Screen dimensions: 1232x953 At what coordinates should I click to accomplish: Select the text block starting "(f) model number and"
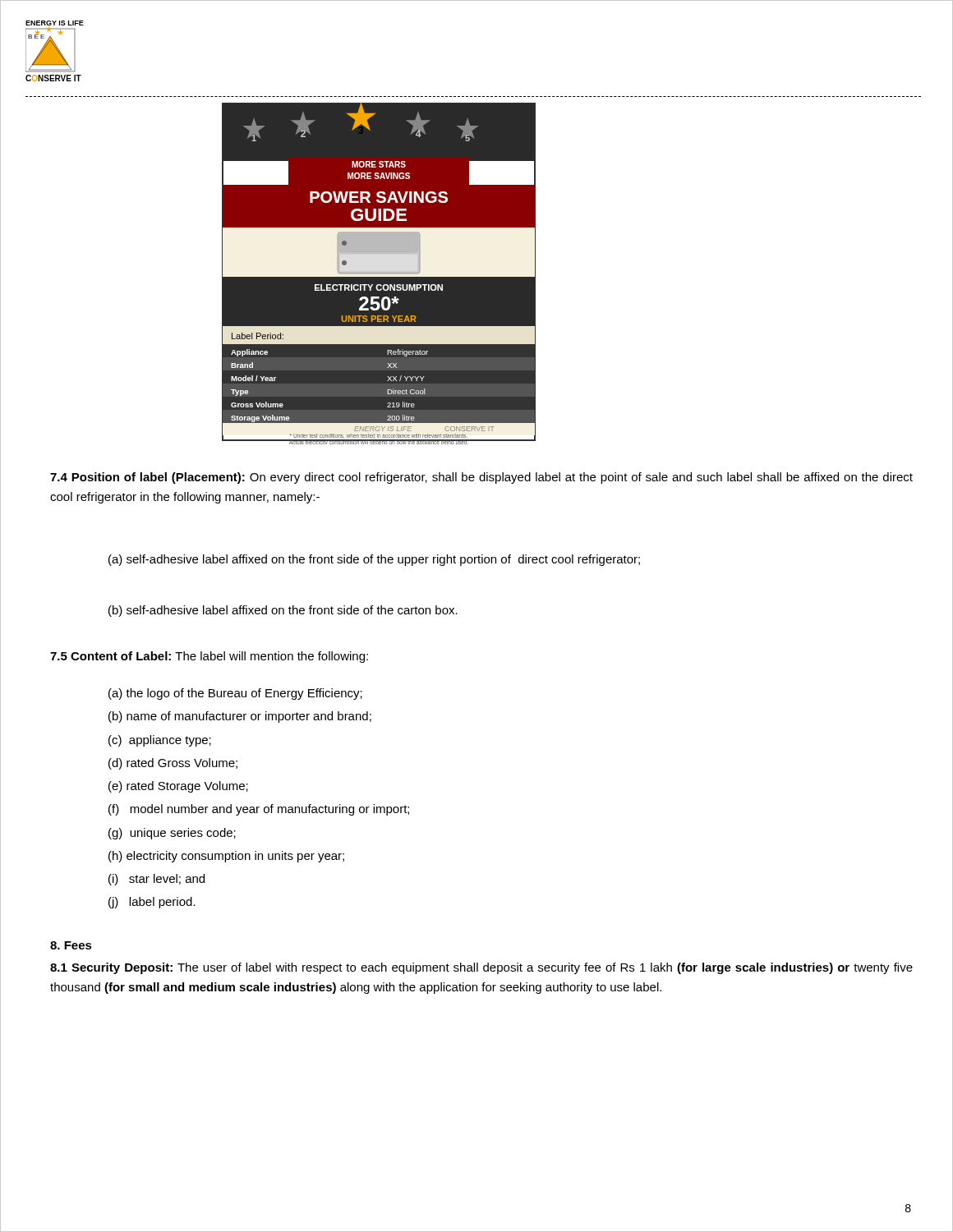pyautogui.click(x=259, y=809)
